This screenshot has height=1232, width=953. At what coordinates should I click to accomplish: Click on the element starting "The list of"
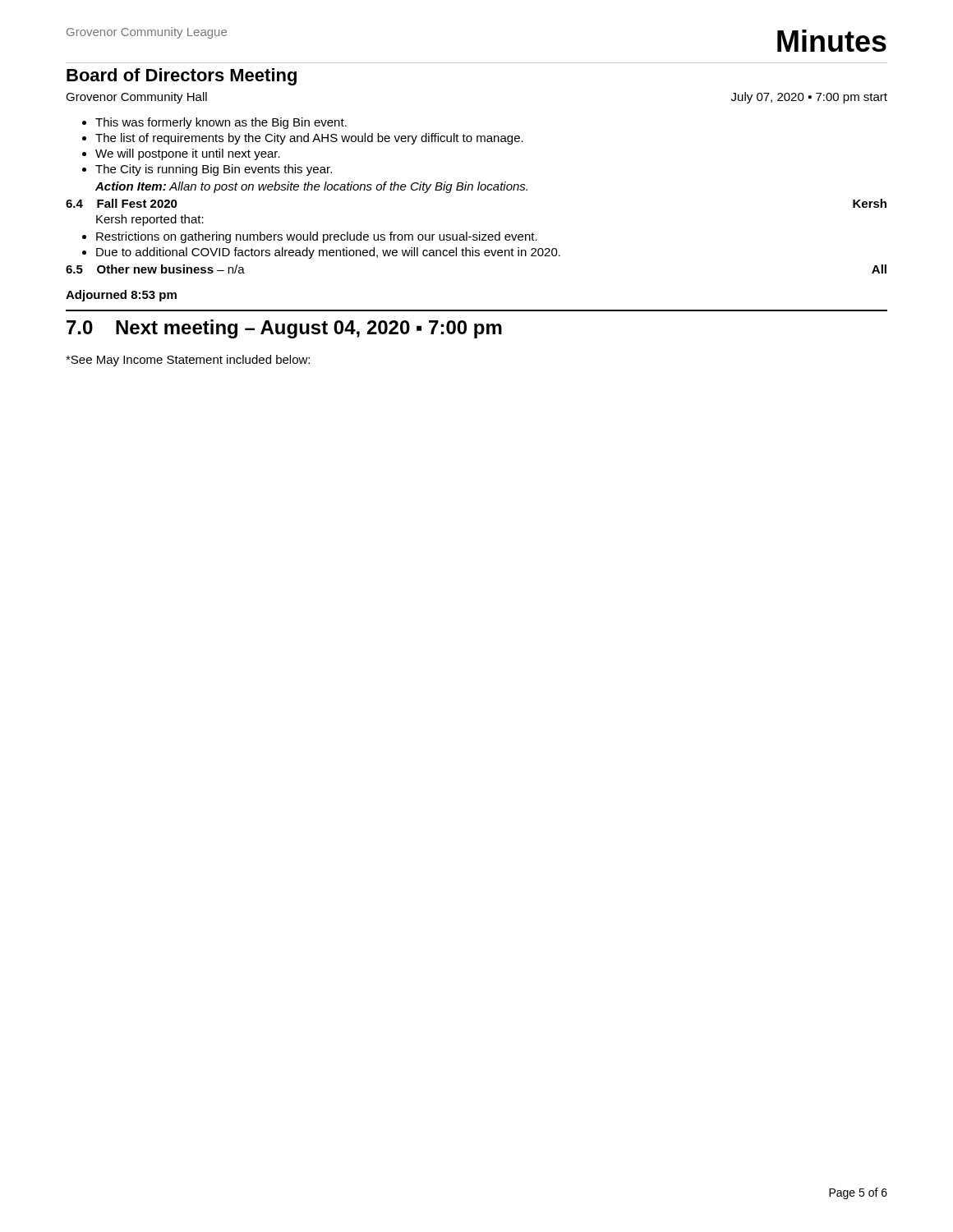(310, 138)
